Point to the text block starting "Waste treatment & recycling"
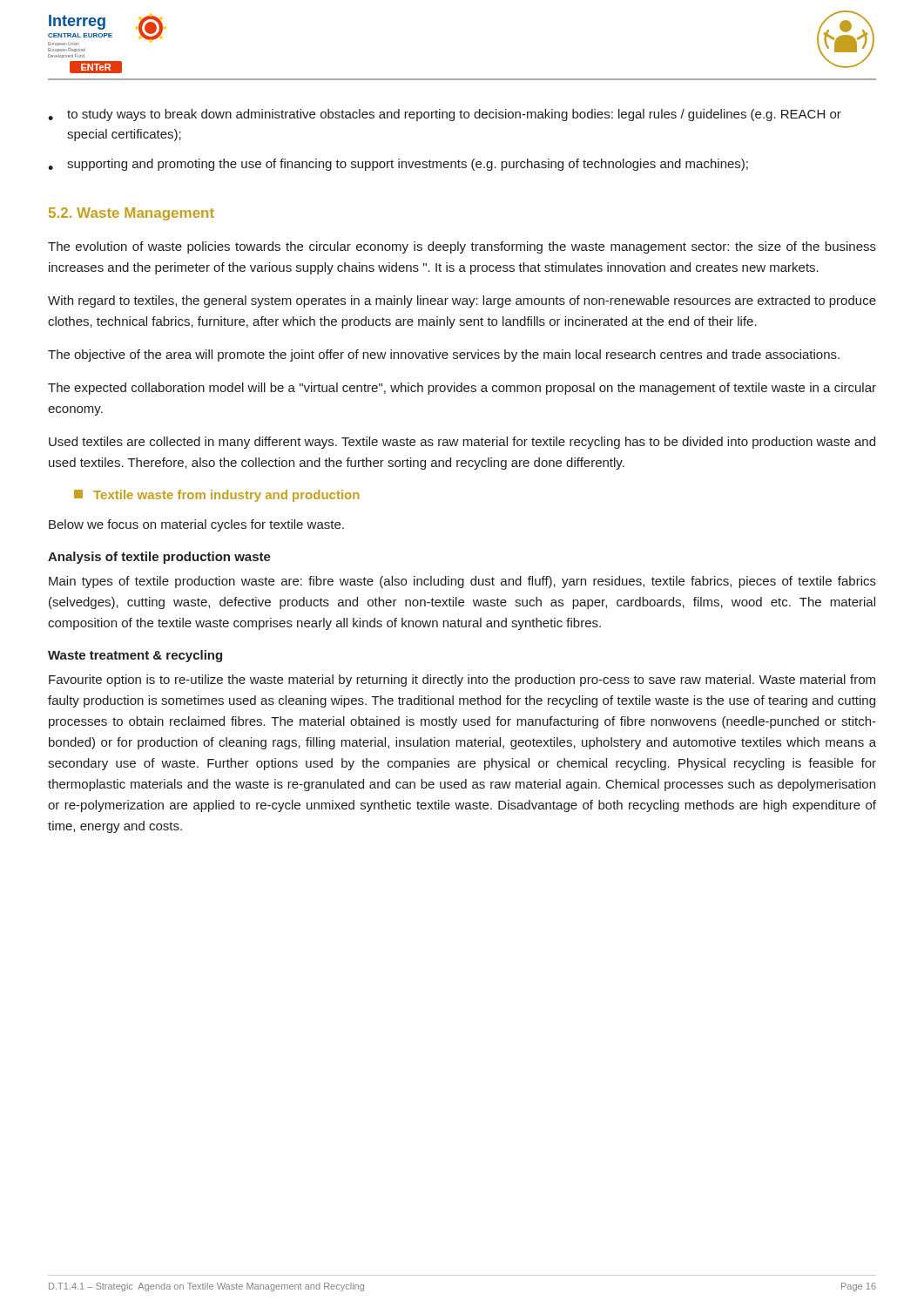Screen dimensions: 1307x924 coord(136,654)
